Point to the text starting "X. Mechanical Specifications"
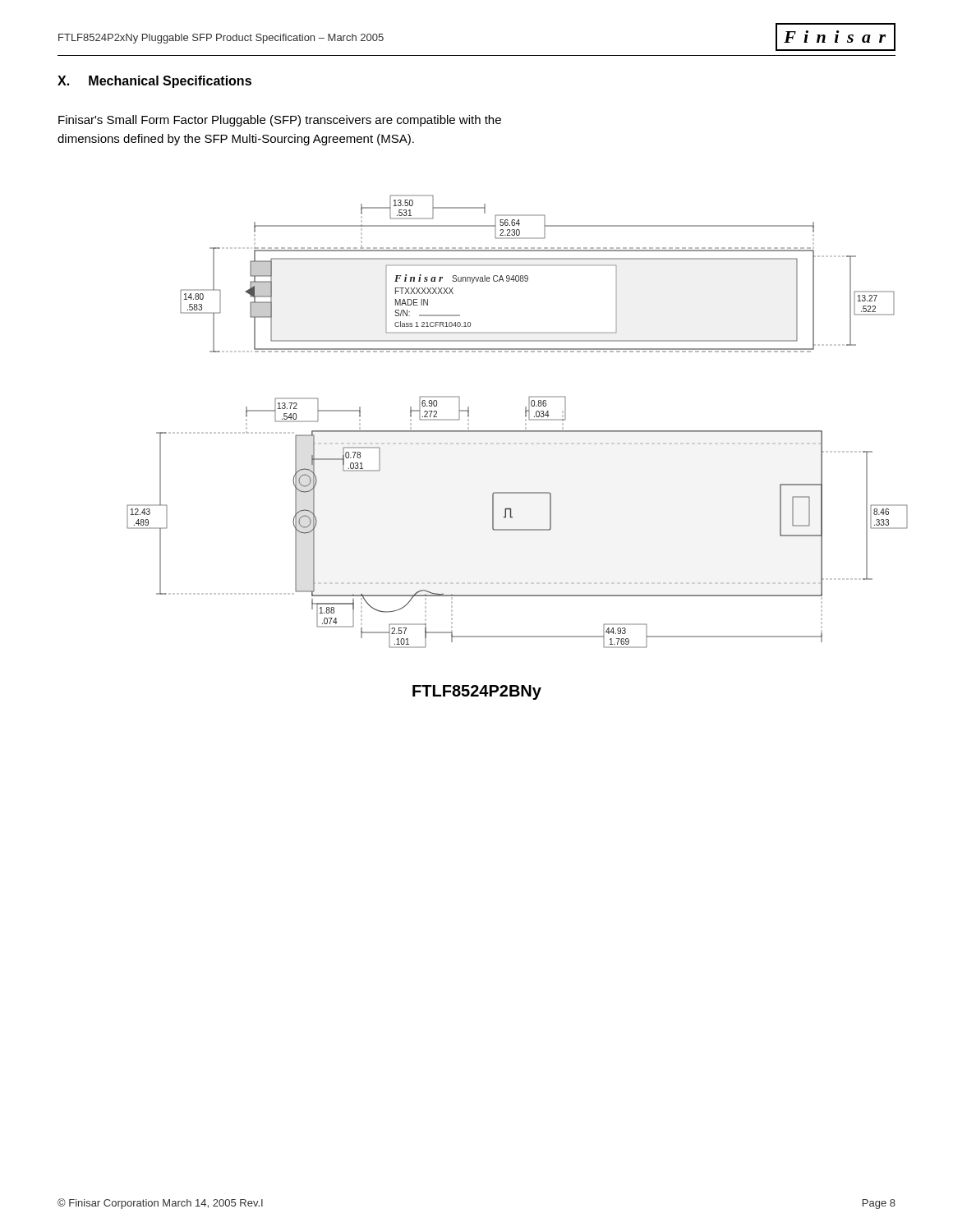Viewport: 953px width, 1232px height. pos(155,81)
